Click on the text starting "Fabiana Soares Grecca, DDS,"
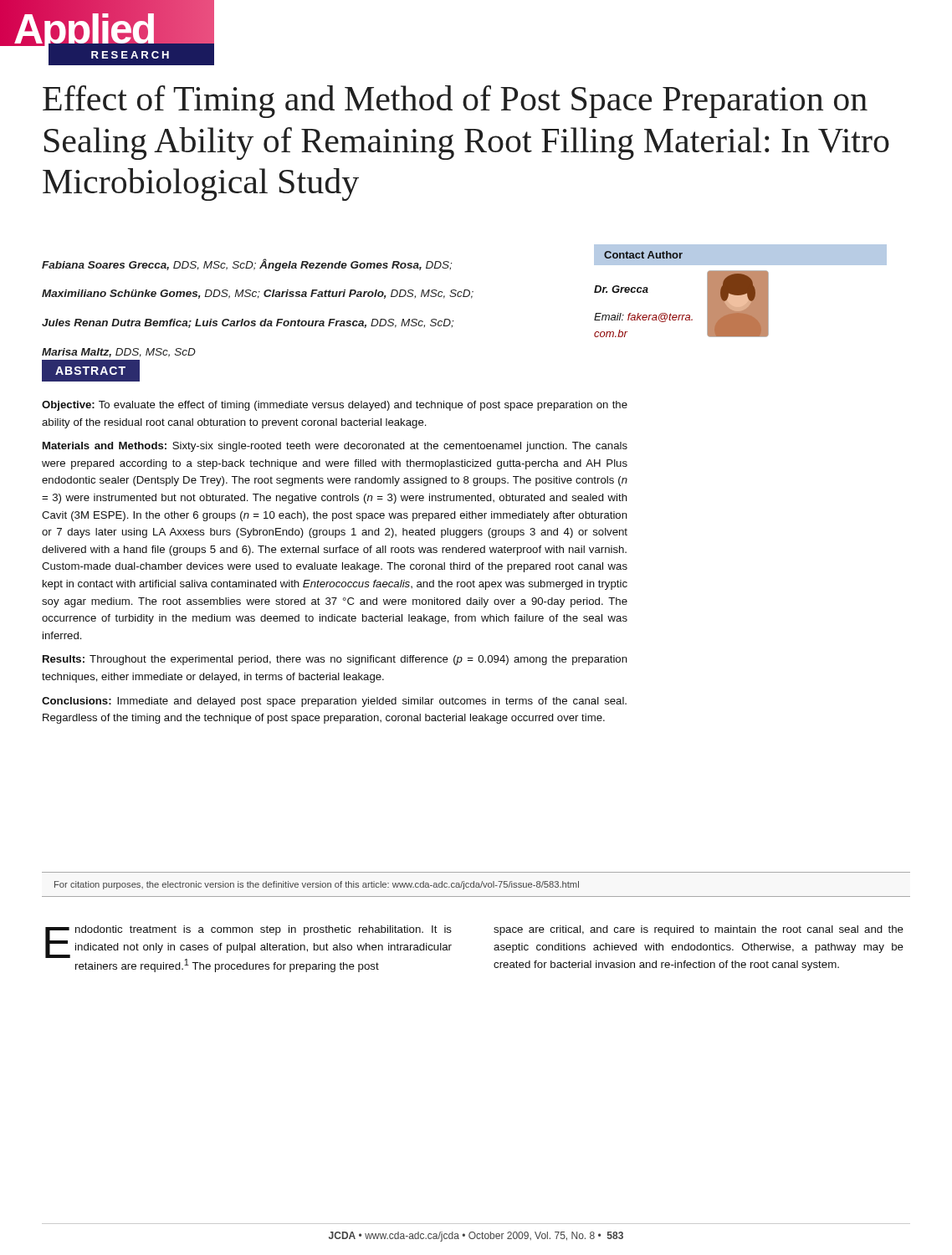This screenshot has width=952, height=1255. (x=305, y=308)
